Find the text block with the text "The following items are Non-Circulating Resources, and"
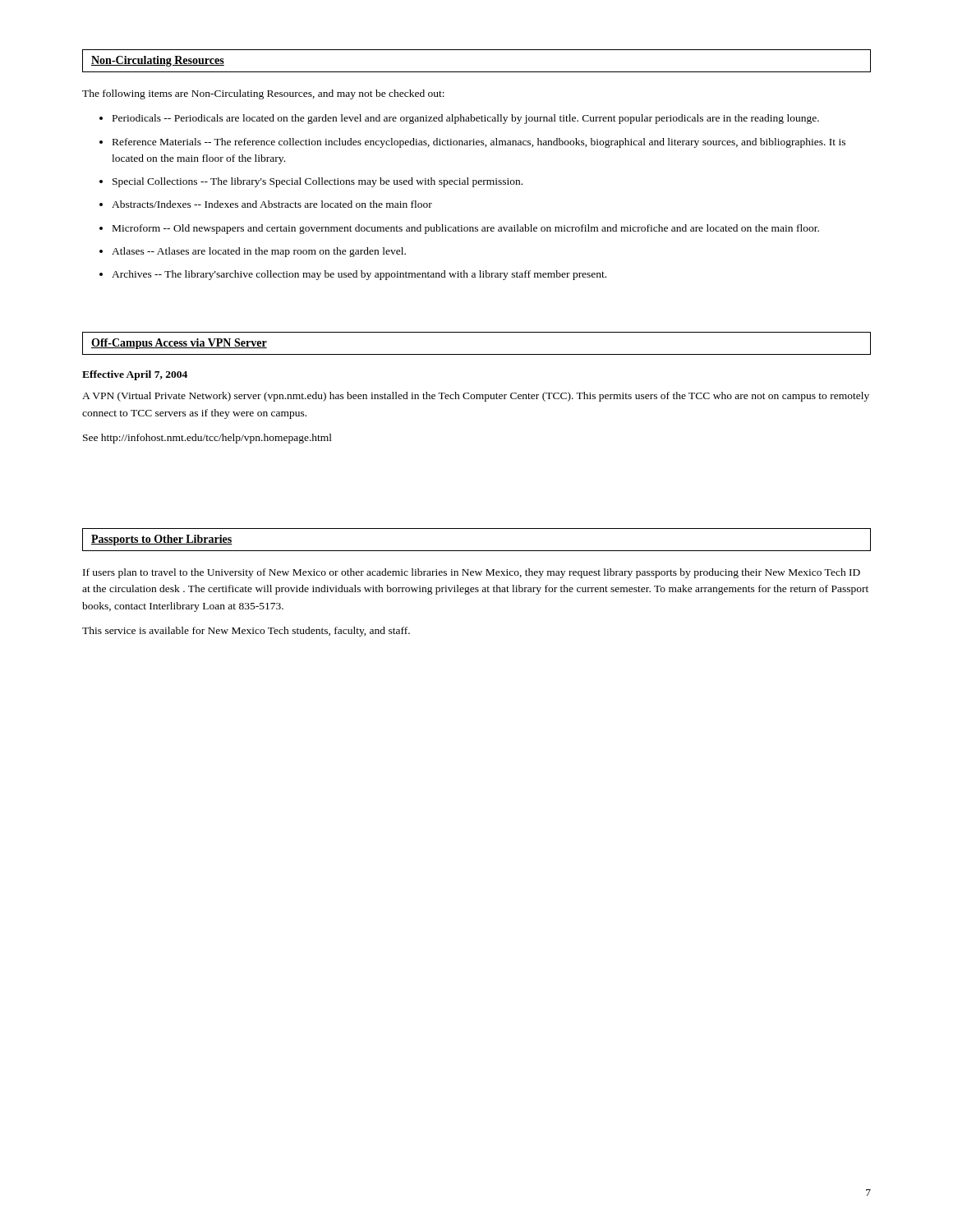 pos(264,93)
